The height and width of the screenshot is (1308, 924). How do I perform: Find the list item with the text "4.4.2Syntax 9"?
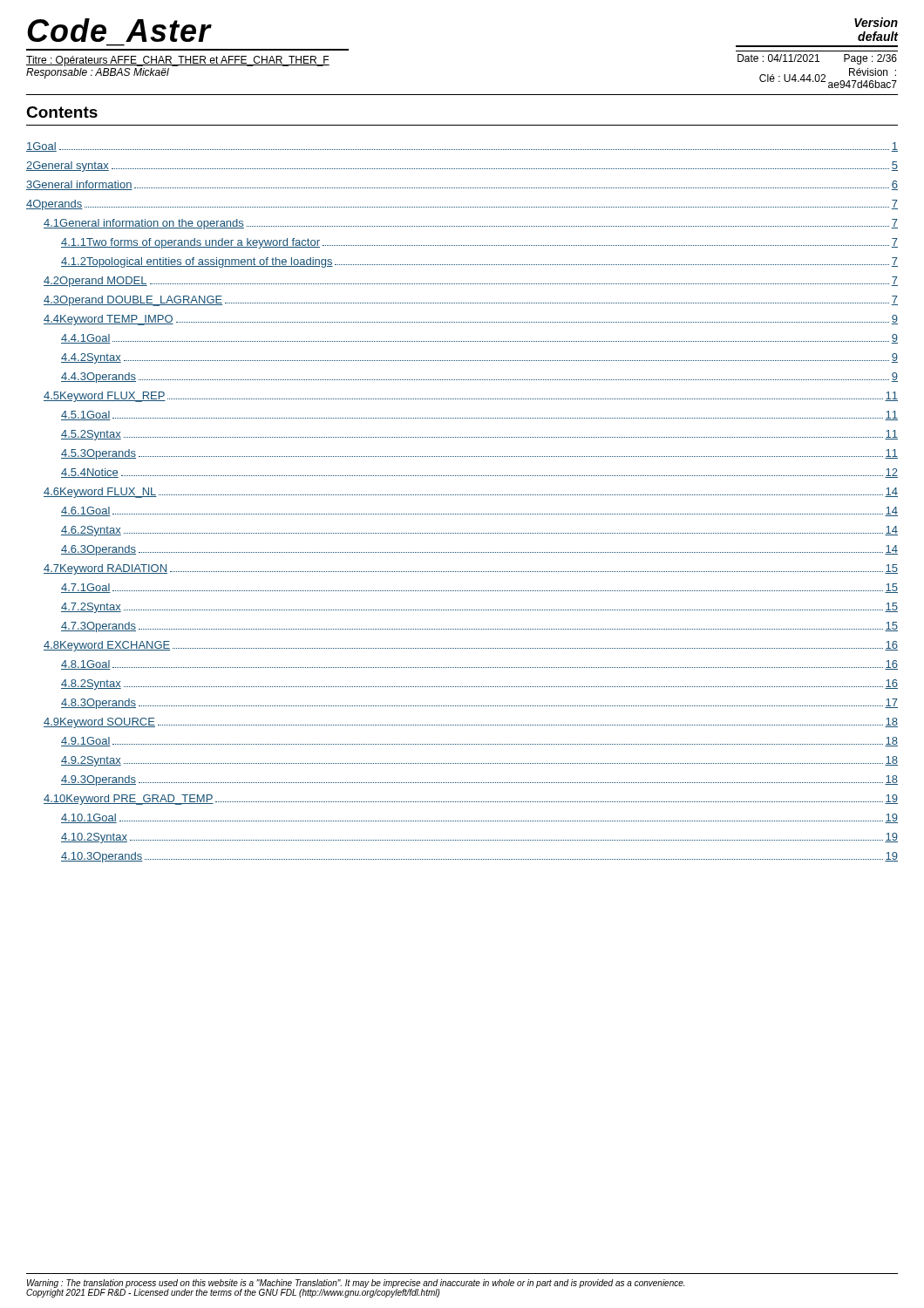pyautogui.click(x=479, y=358)
